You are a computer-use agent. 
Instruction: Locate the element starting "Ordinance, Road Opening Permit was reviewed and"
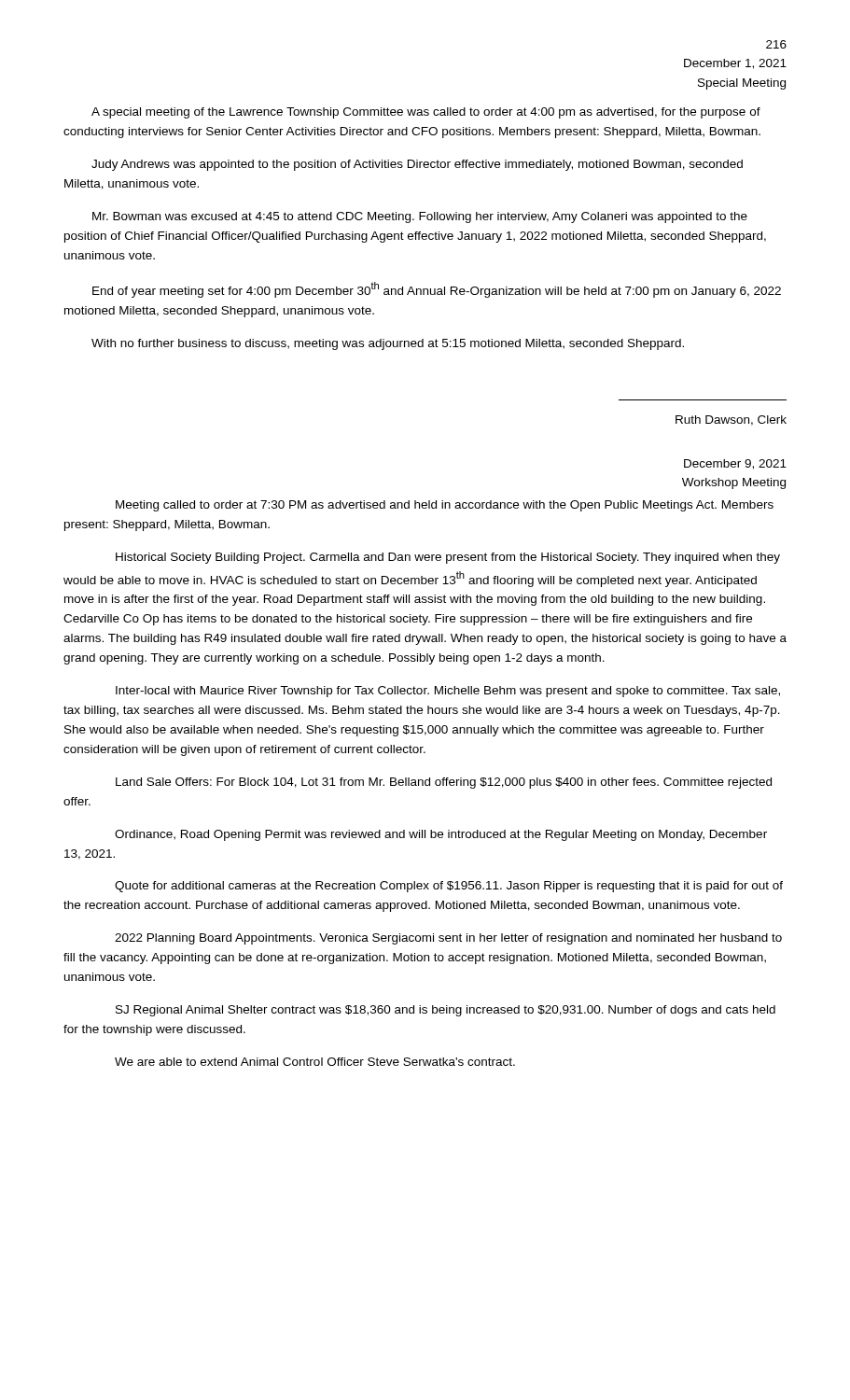click(x=415, y=843)
